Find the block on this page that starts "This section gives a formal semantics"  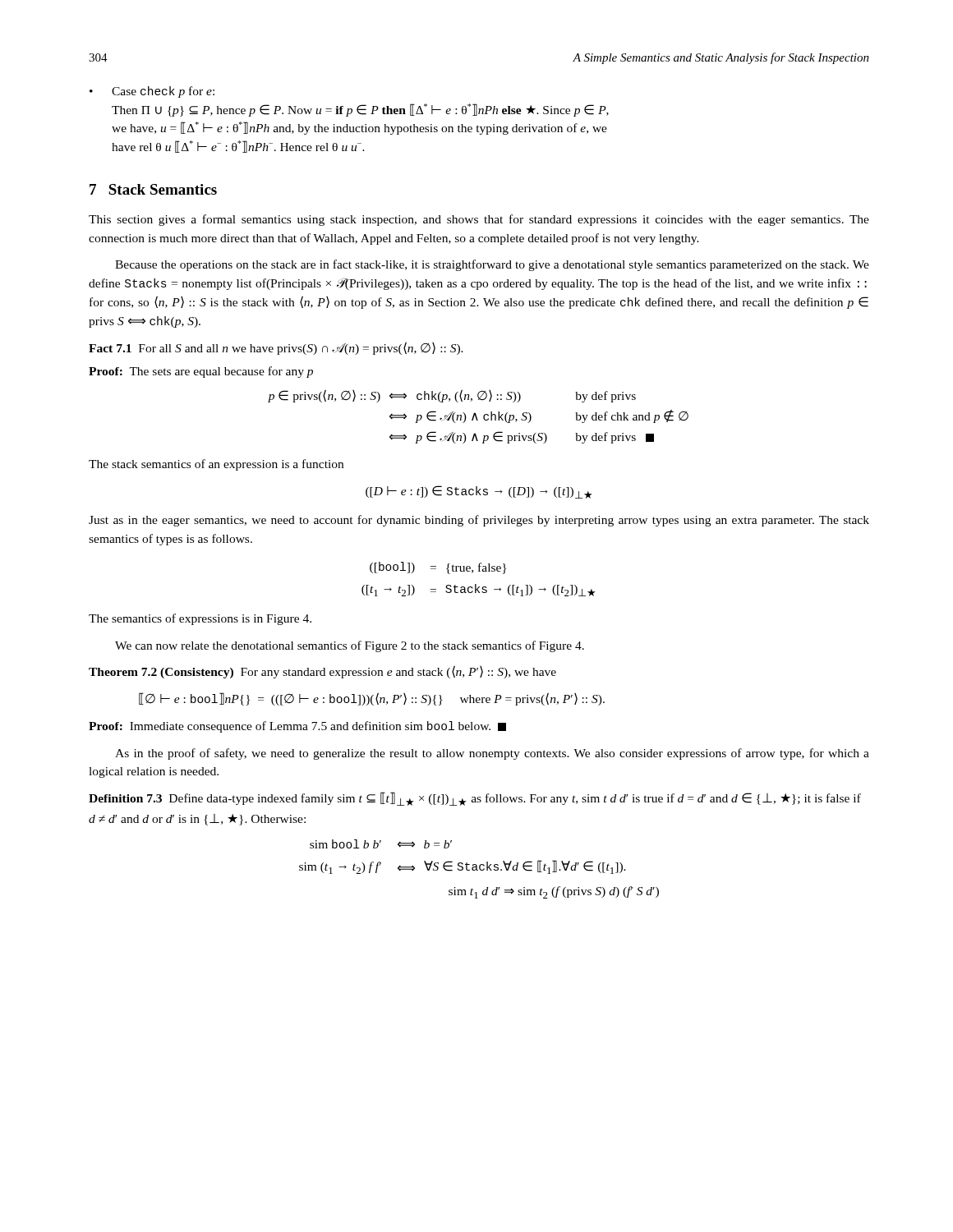click(479, 228)
